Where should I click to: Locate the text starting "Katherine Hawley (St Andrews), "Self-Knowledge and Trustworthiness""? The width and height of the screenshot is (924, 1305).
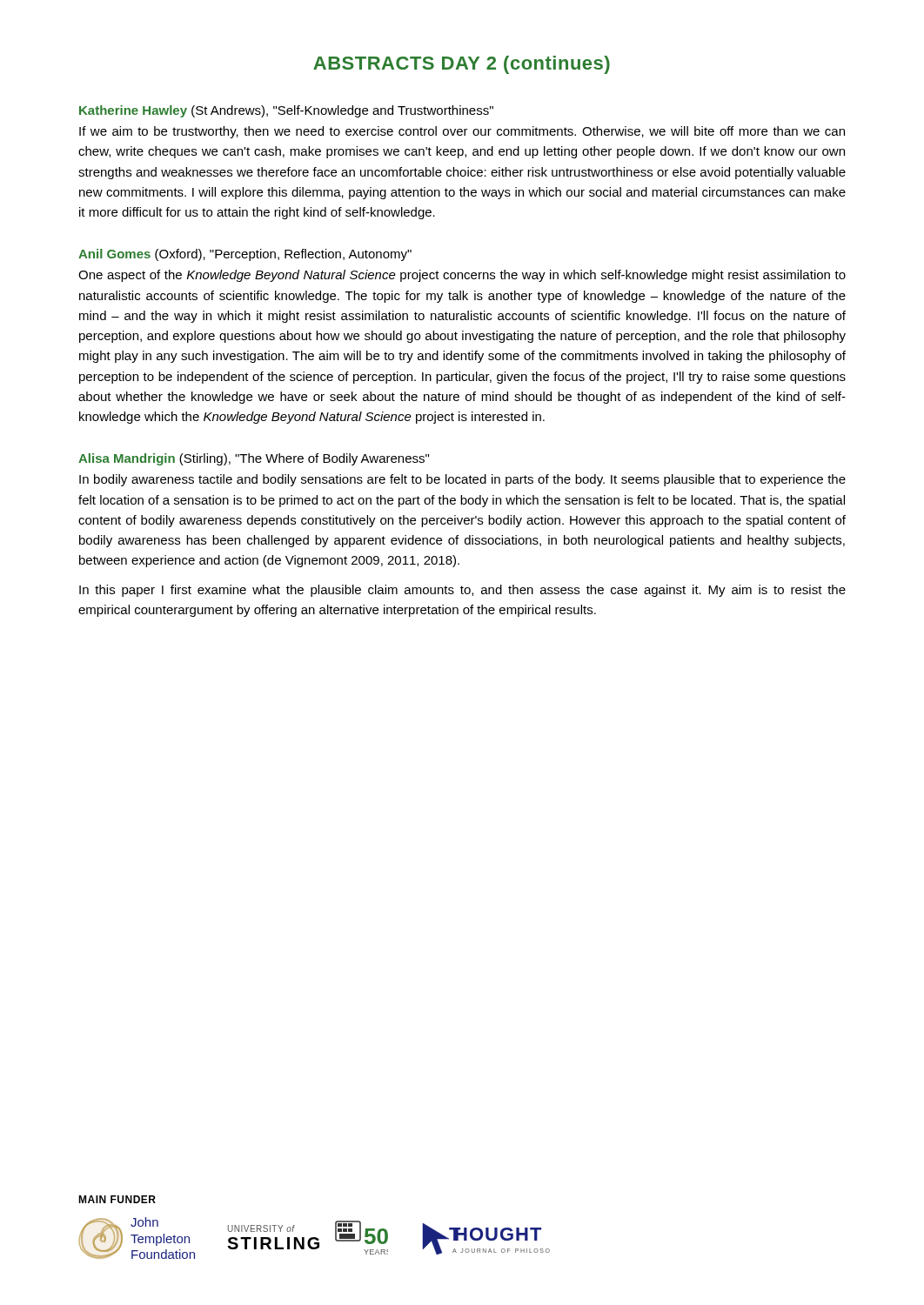point(286,110)
